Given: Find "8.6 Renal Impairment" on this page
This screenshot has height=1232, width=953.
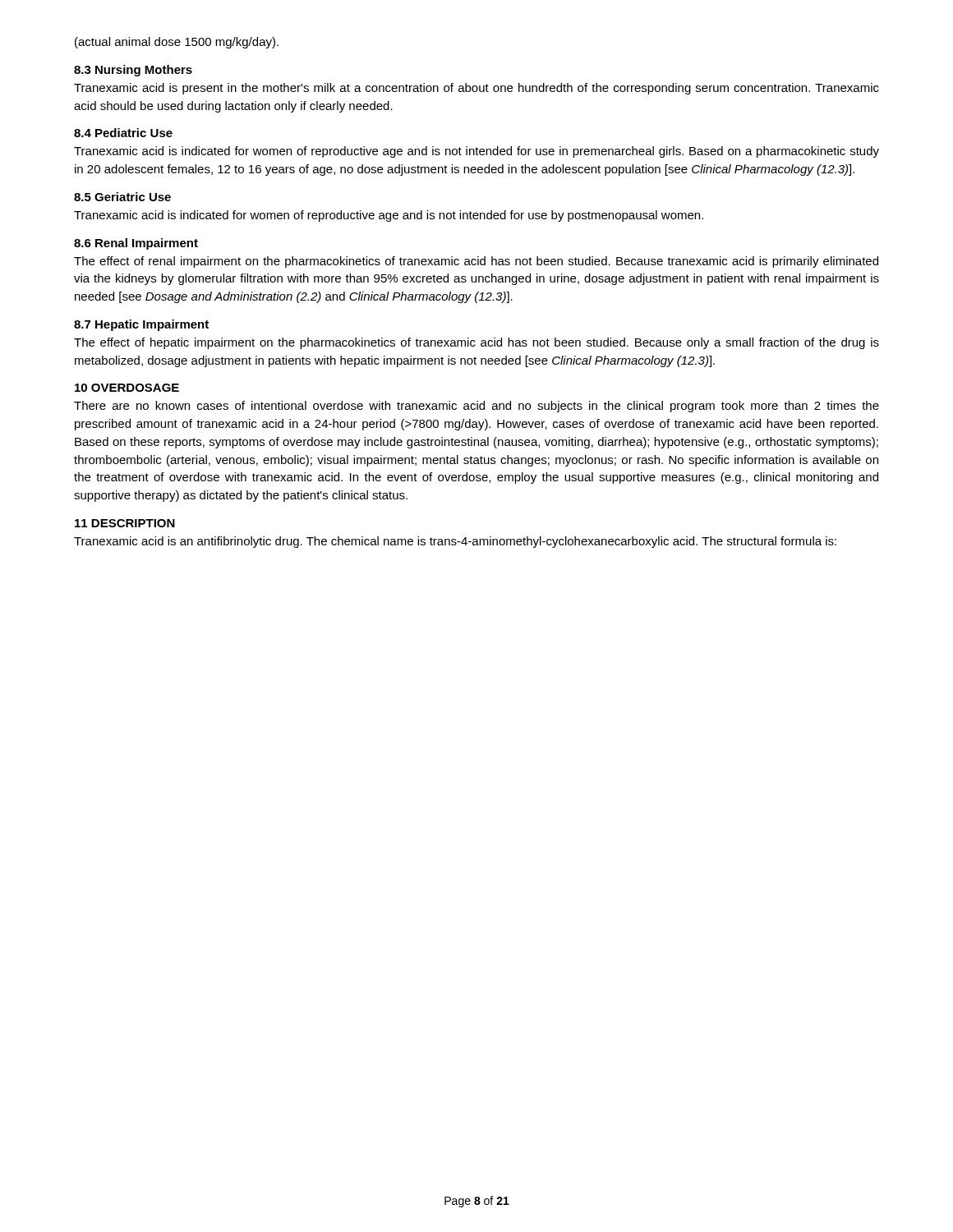Looking at the screenshot, I should 136,242.
